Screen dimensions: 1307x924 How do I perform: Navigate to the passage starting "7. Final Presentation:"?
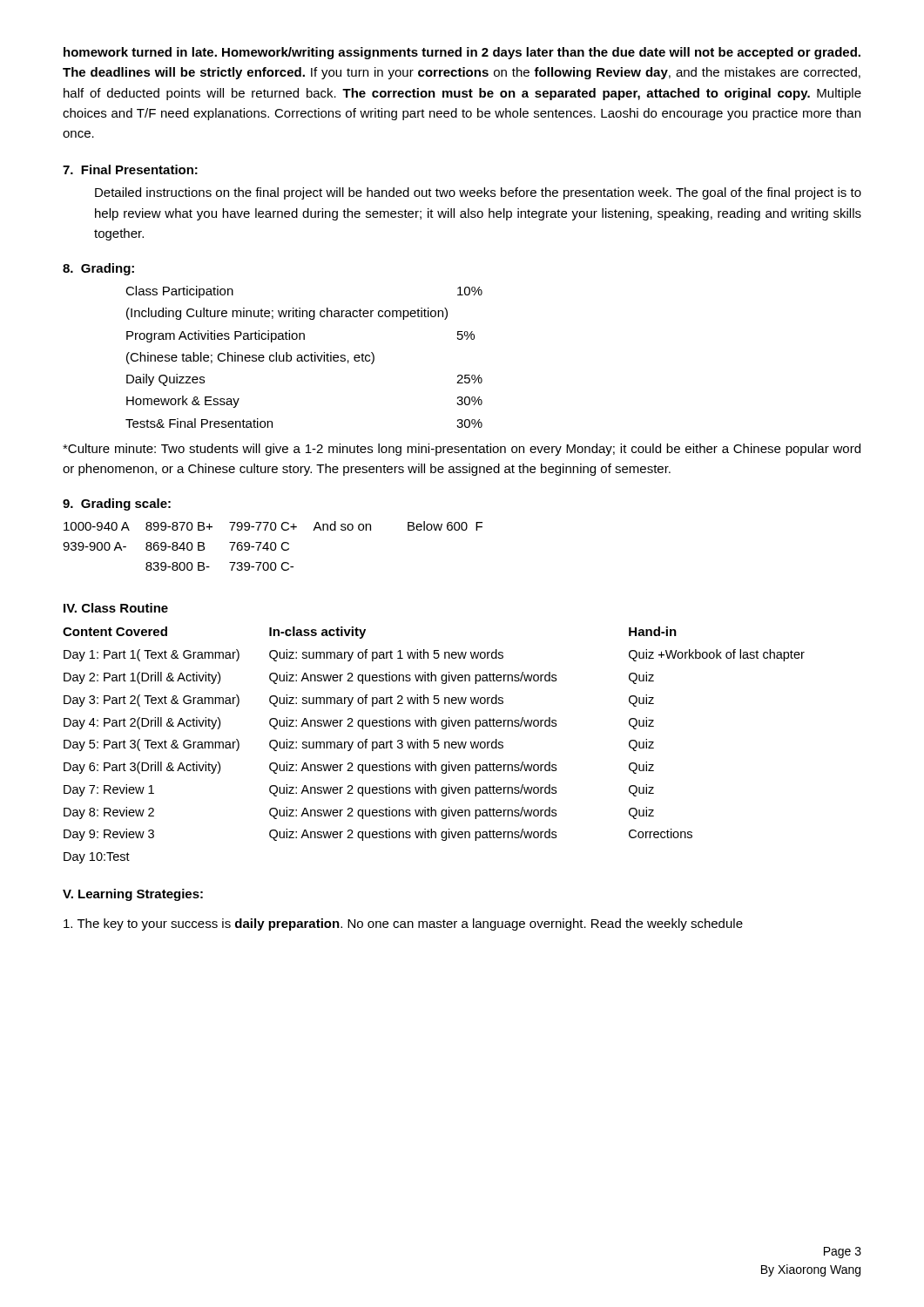(131, 170)
